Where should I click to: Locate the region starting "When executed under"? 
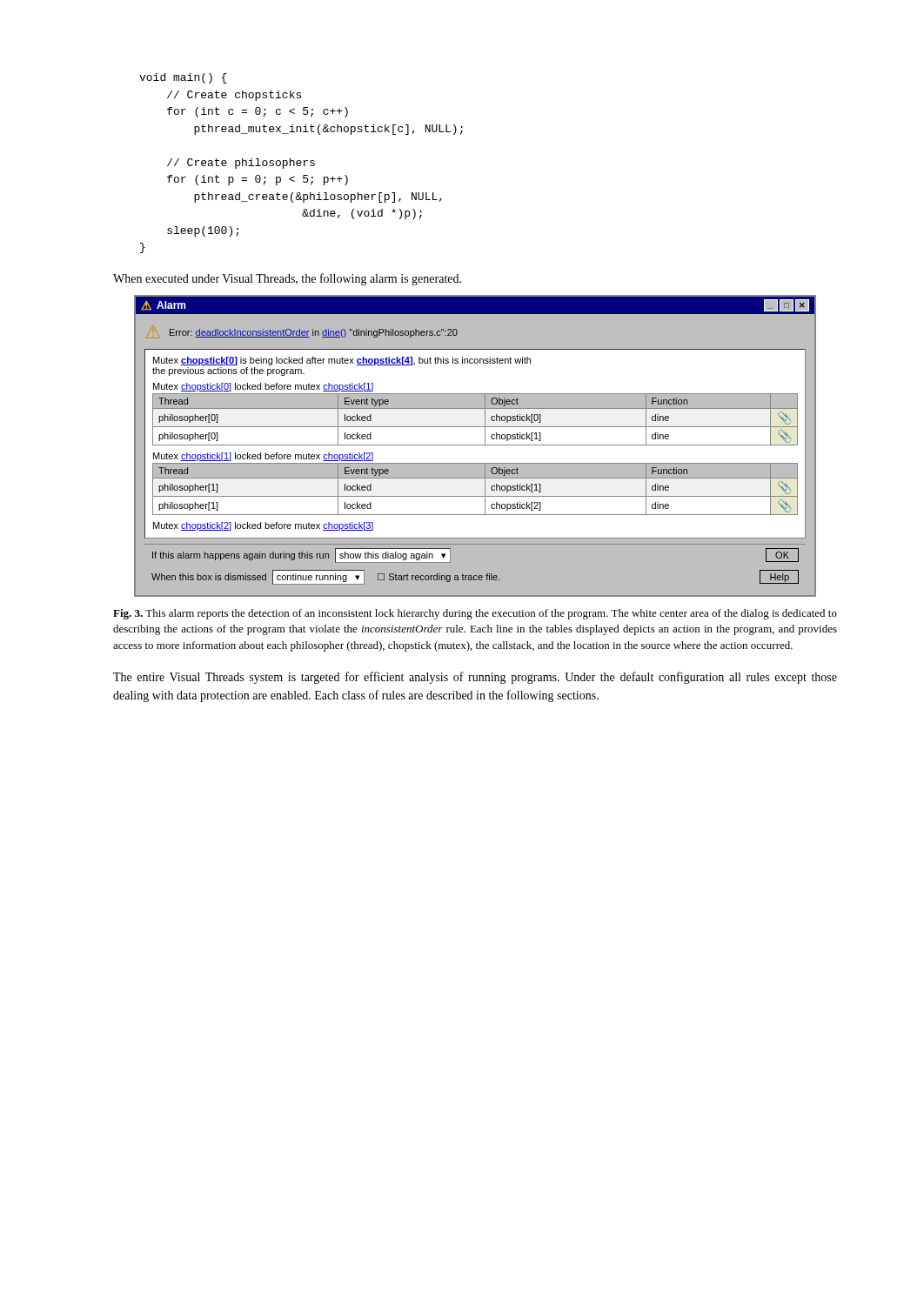tap(288, 278)
